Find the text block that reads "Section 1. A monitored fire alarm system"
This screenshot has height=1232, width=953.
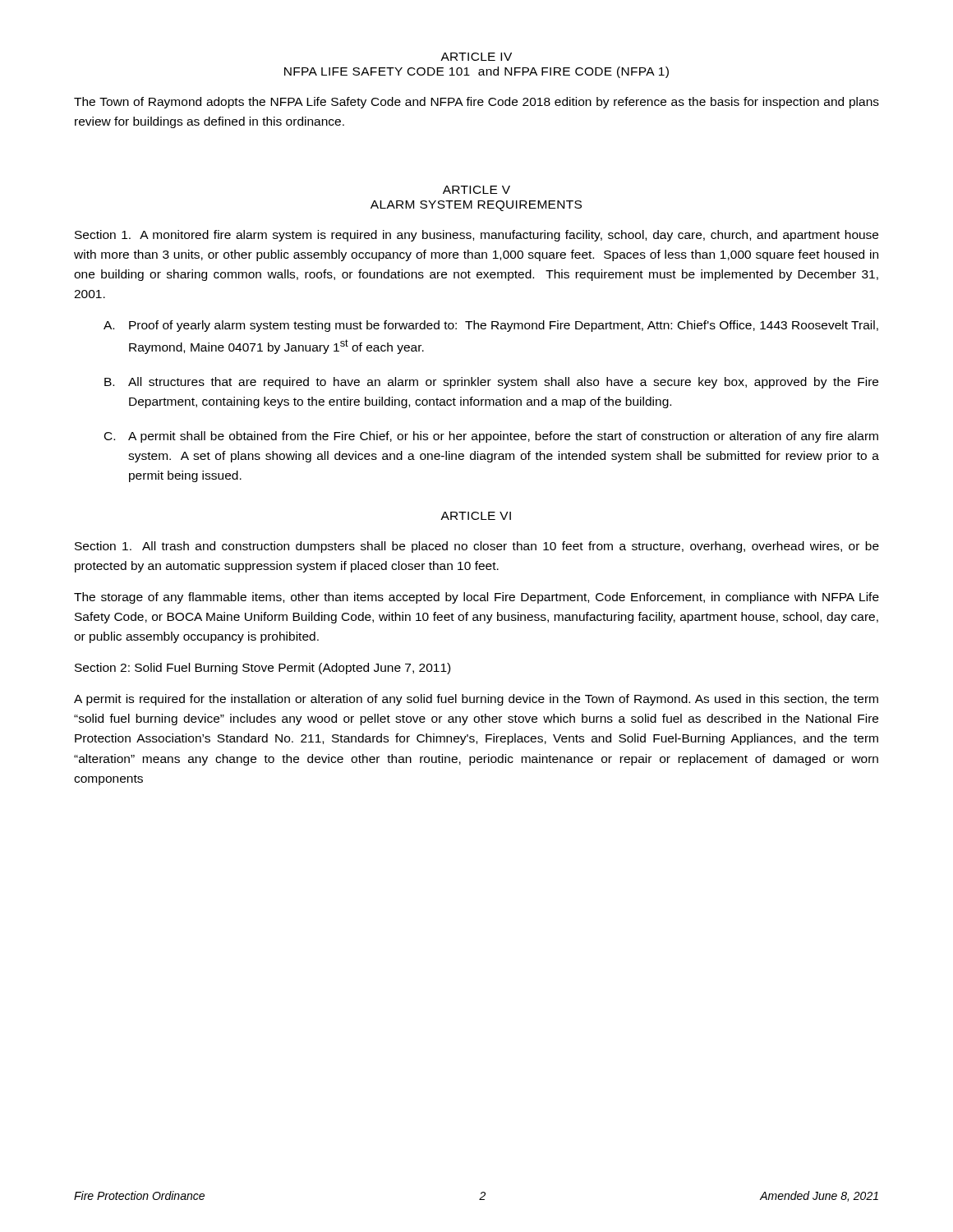pos(476,264)
